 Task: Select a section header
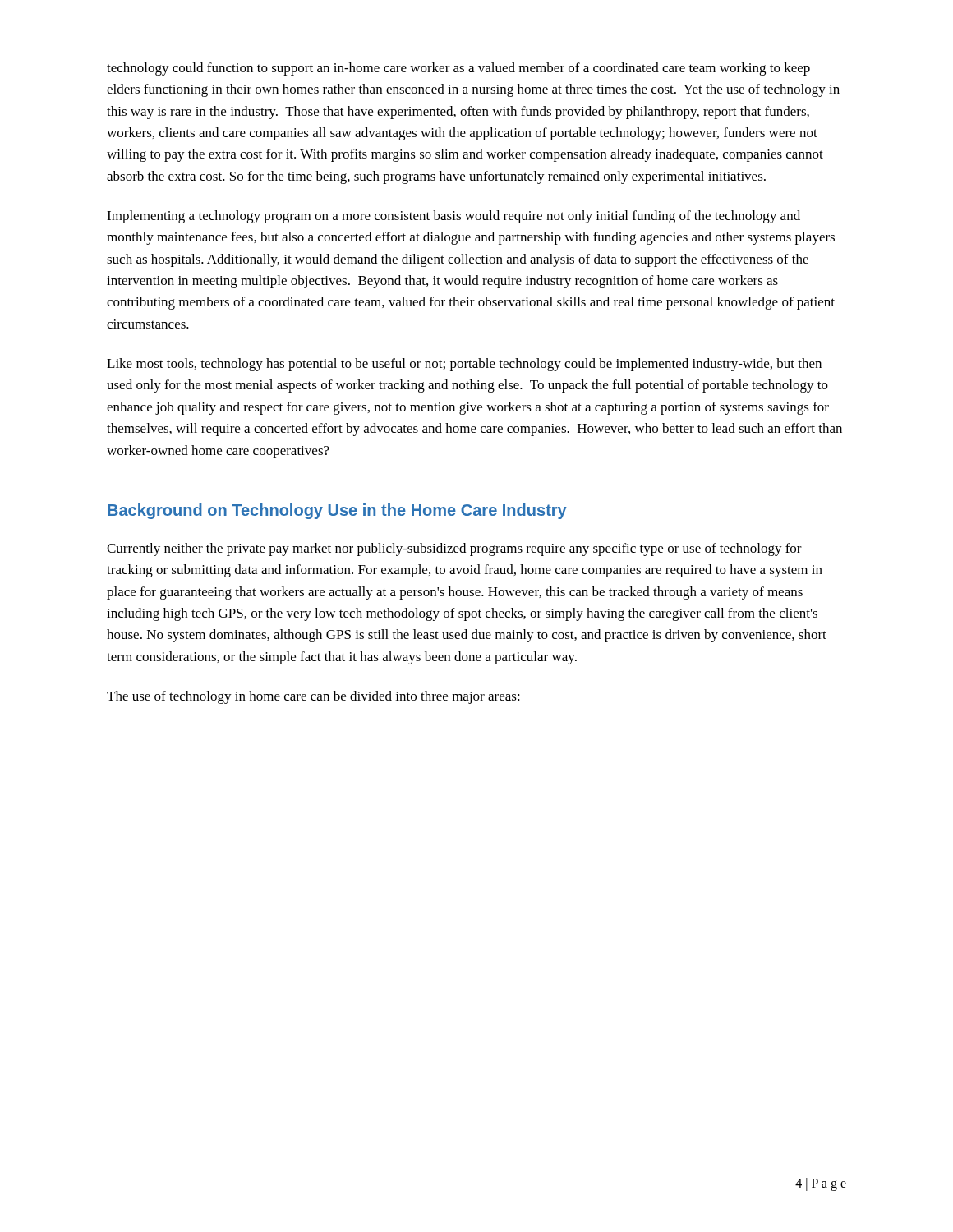click(x=337, y=510)
